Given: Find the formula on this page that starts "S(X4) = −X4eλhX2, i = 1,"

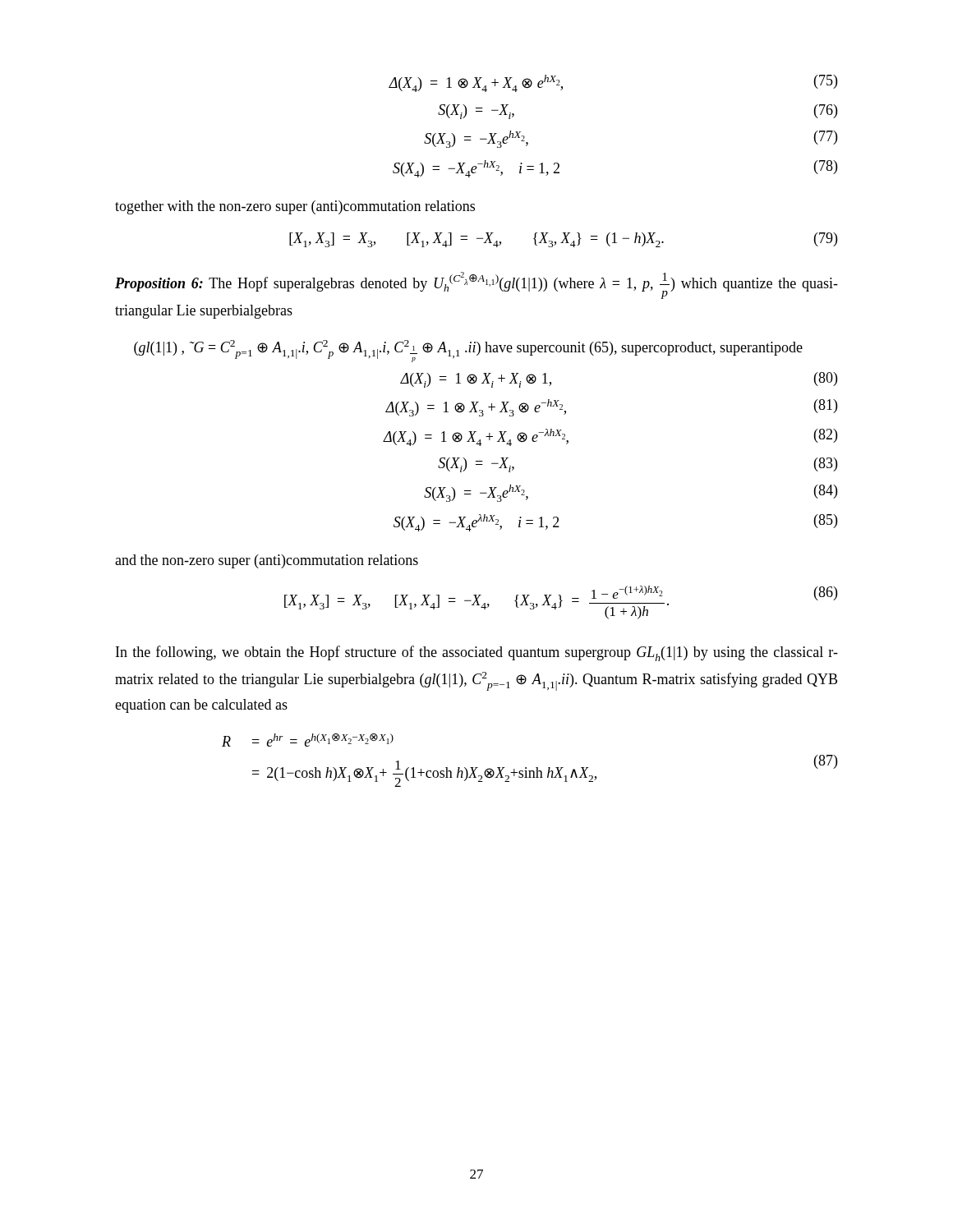Looking at the screenshot, I should click(x=476, y=523).
